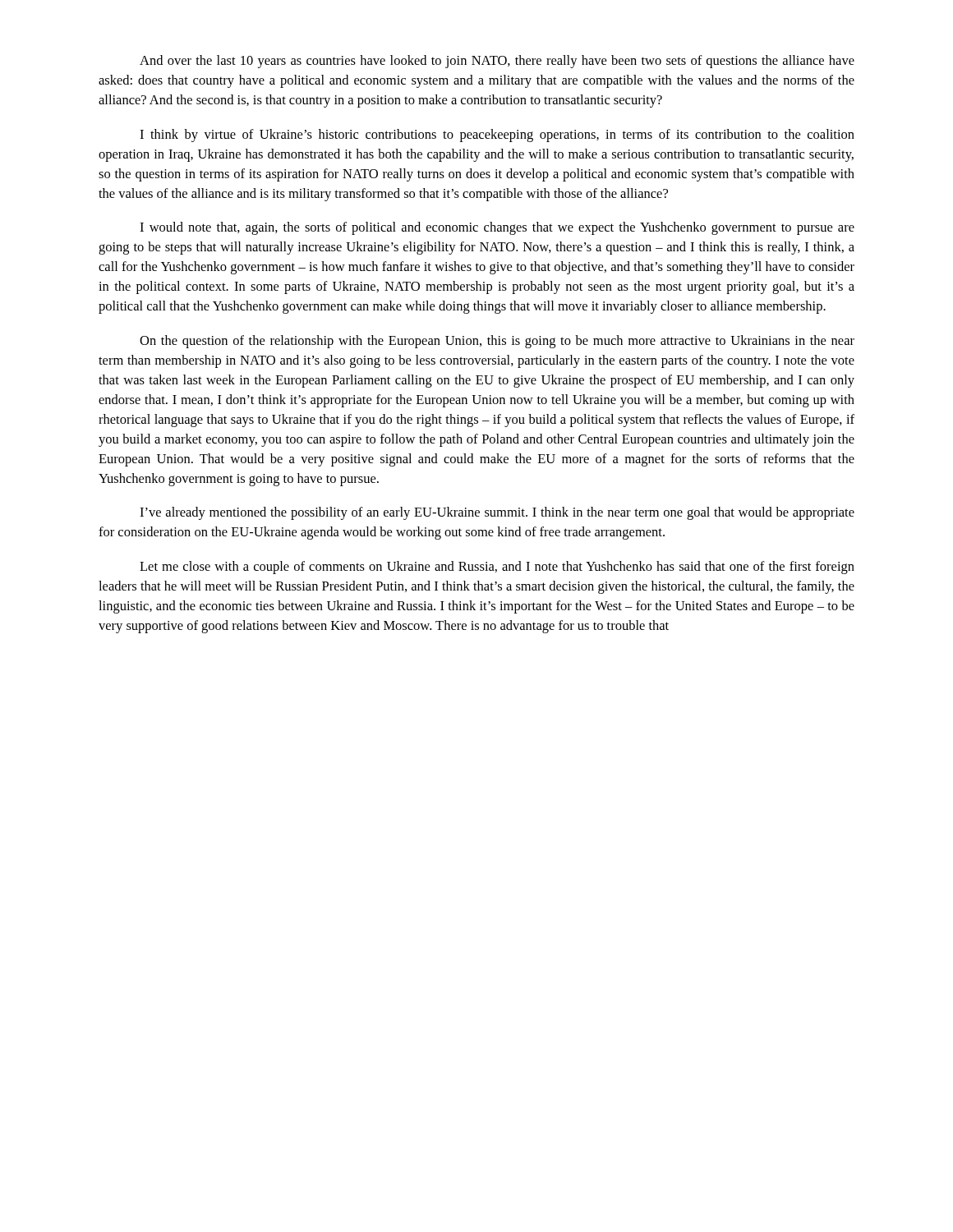Viewport: 953px width, 1232px height.
Task: Find the region starting "And over the last 10 years"
Action: tap(476, 80)
